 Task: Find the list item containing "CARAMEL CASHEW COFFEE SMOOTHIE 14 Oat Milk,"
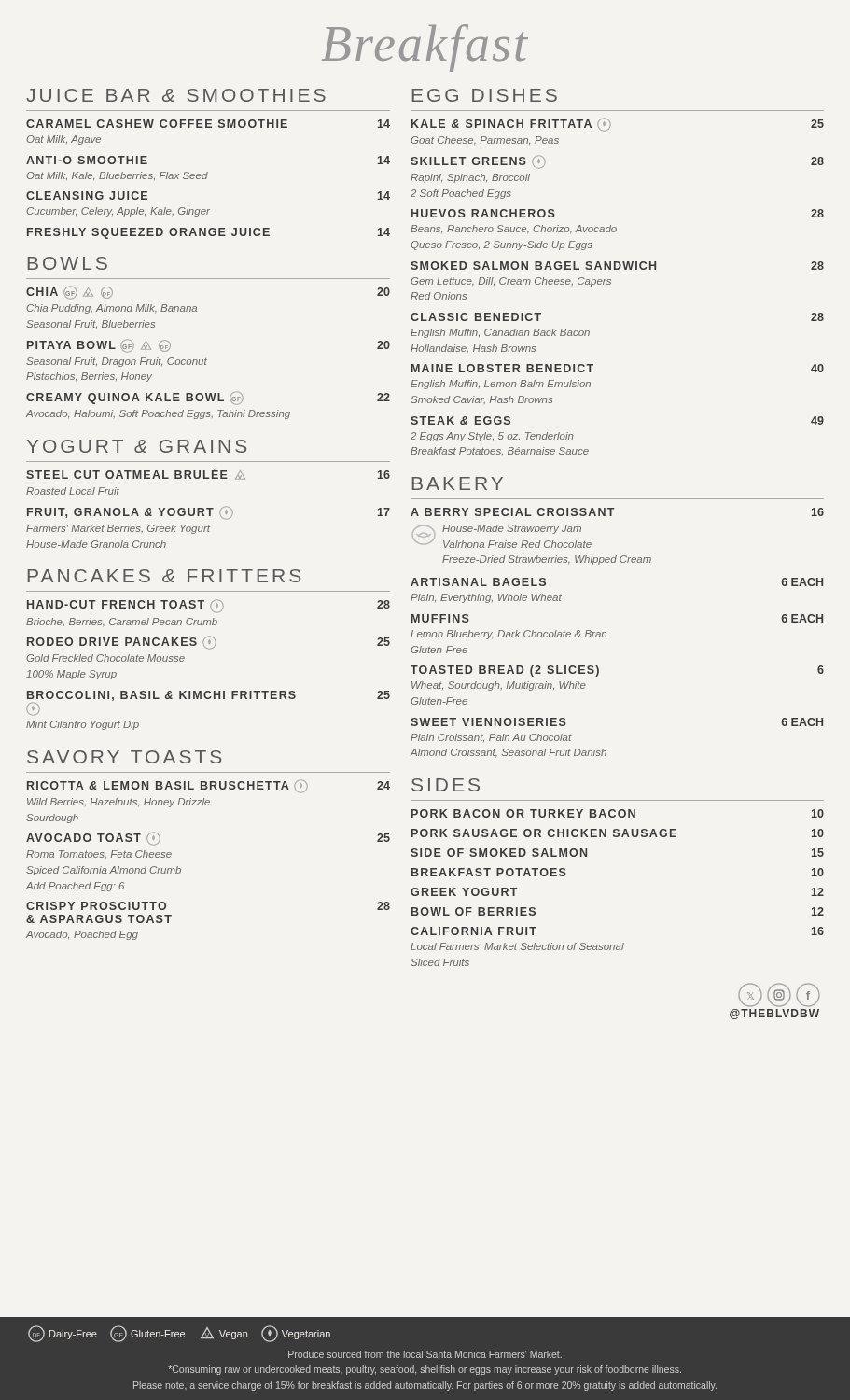click(x=208, y=132)
